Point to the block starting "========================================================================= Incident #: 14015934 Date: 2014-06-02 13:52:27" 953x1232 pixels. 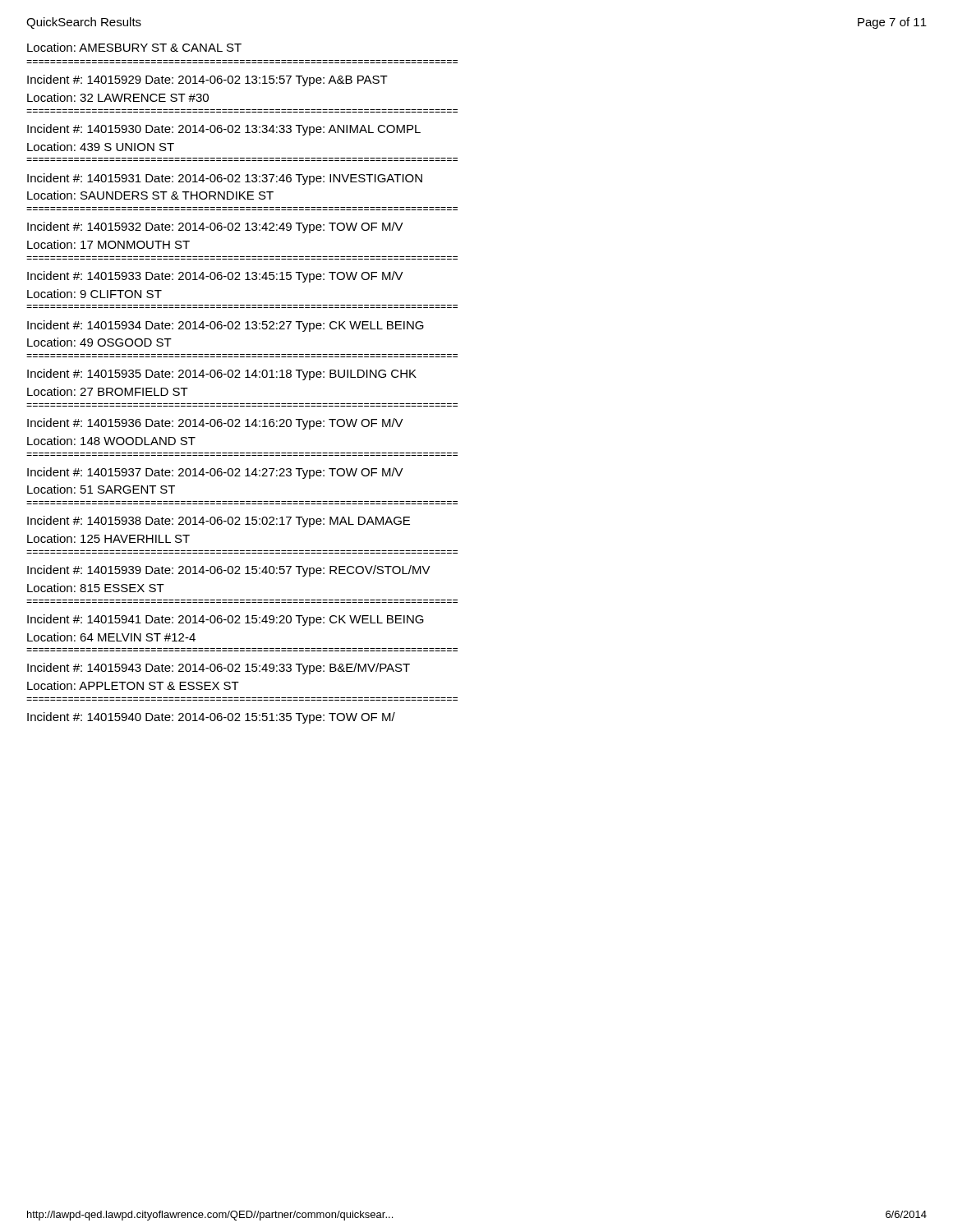coord(226,326)
